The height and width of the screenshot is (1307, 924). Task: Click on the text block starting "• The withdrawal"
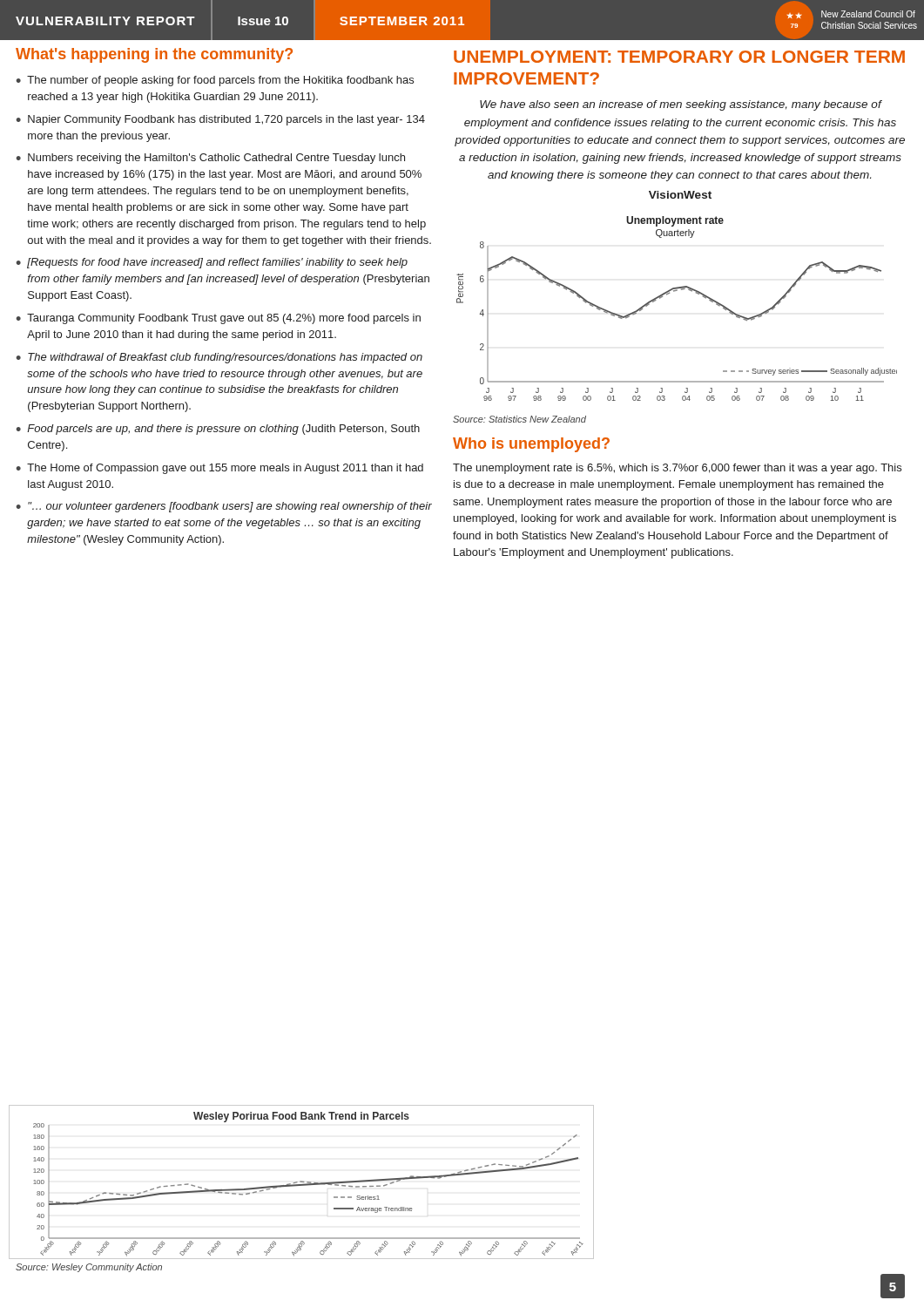224,382
